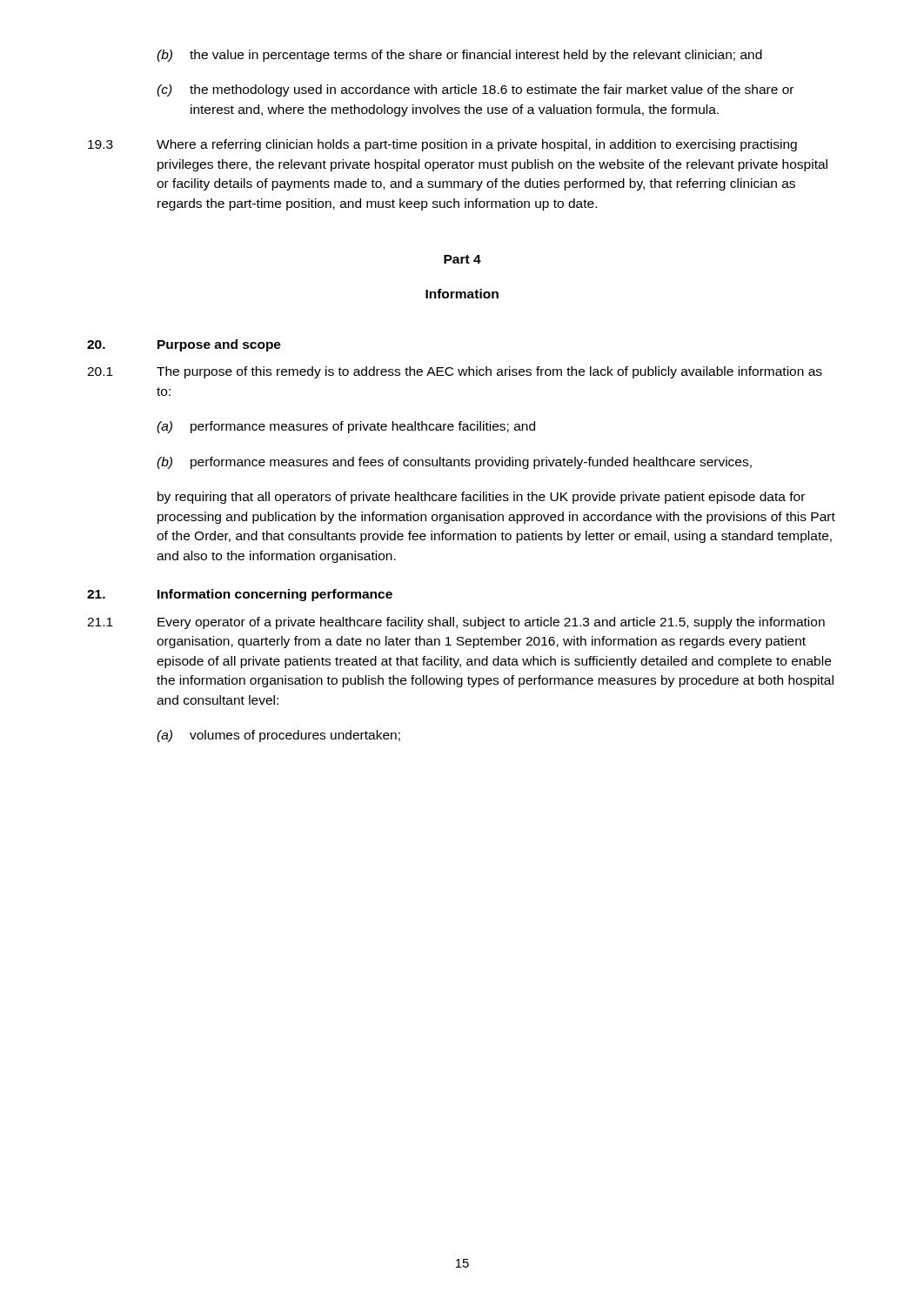
Task: Find the section header containing "Part 4"
Action: coord(462,259)
